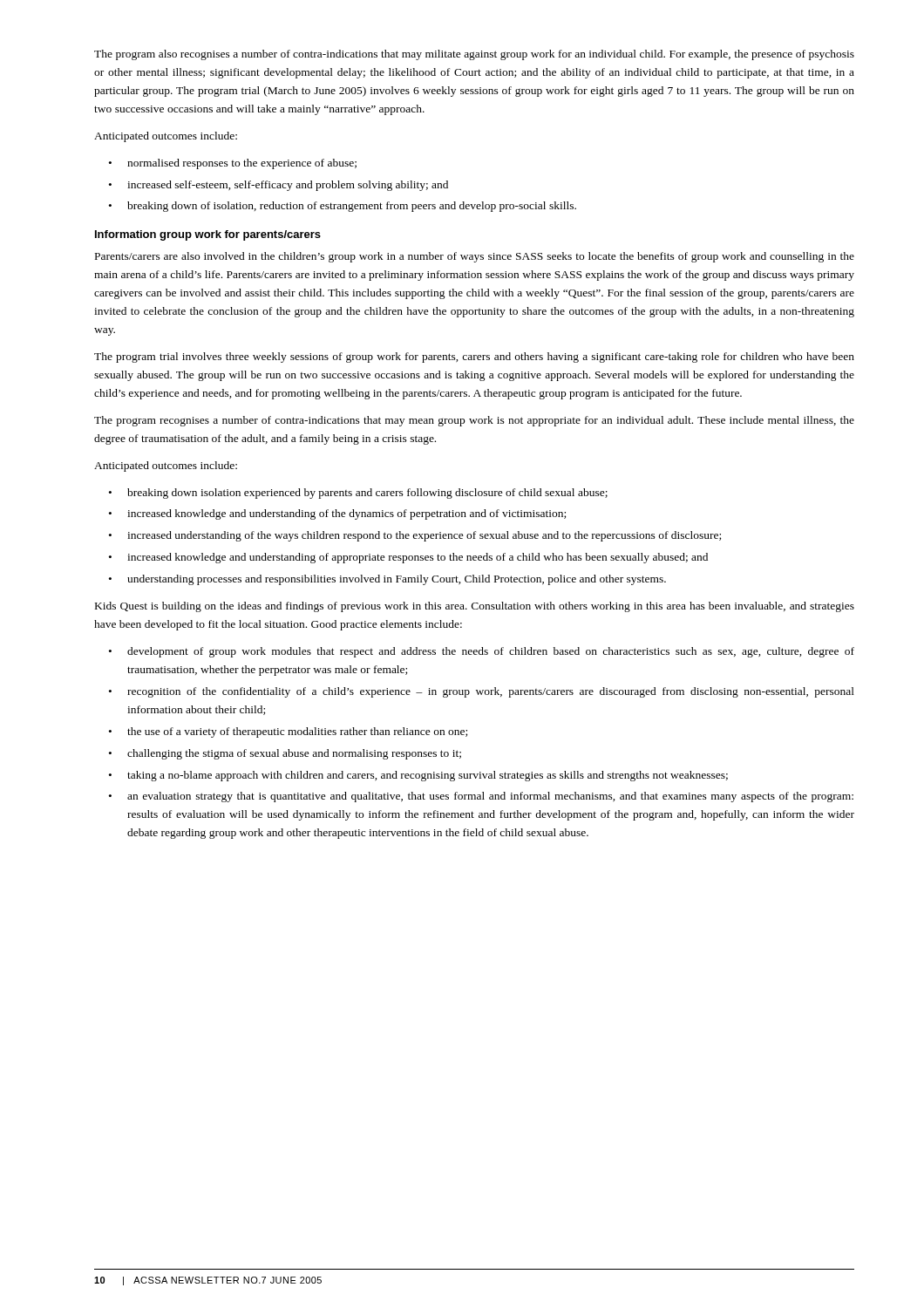Click on the text block with the text "Kids Quest is building on the ideas and"

(474, 615)
